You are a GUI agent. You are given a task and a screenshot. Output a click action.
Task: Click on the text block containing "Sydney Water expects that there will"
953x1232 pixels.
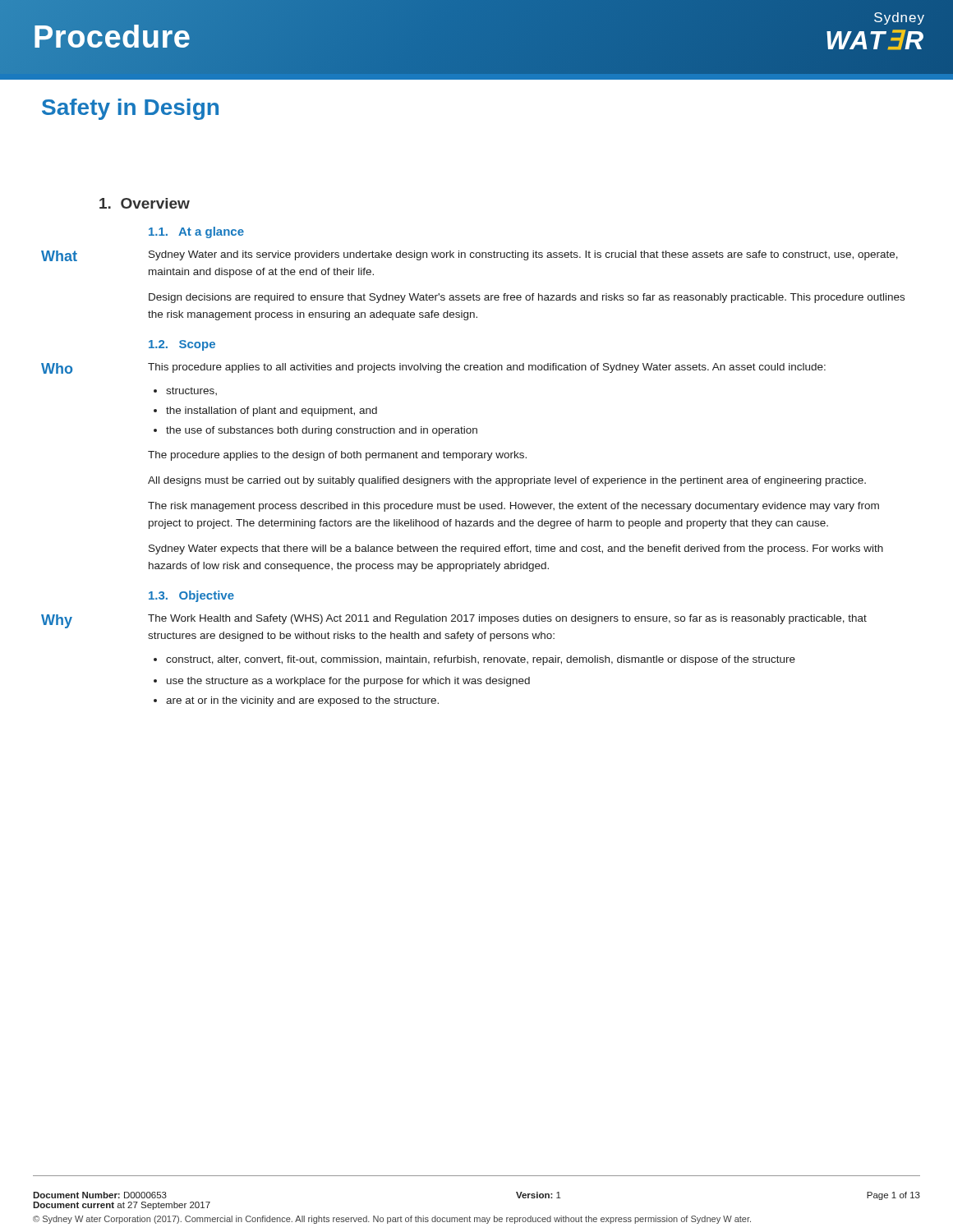tap(516, 557)
